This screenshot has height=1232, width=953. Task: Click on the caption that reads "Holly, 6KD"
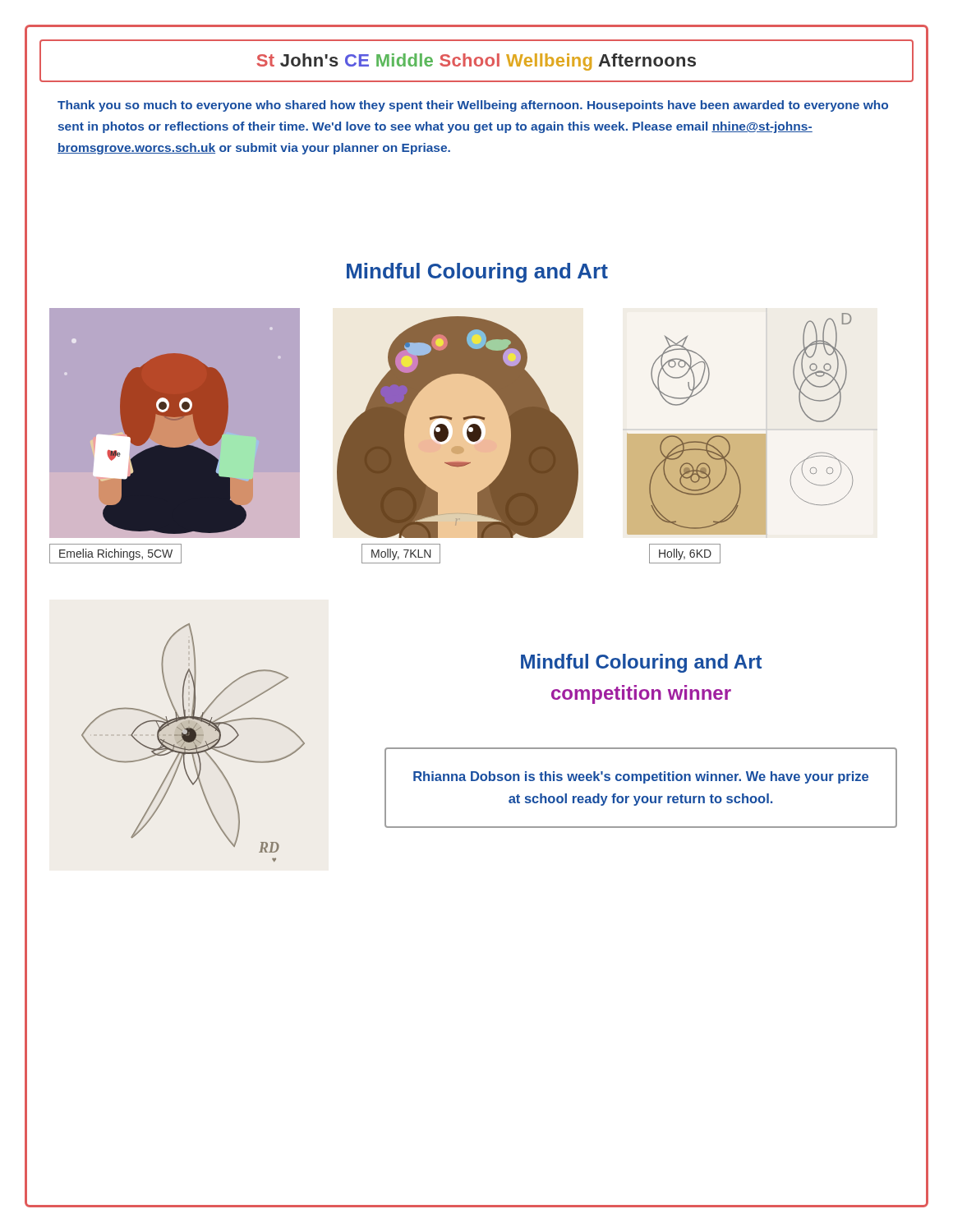(685, 554)
